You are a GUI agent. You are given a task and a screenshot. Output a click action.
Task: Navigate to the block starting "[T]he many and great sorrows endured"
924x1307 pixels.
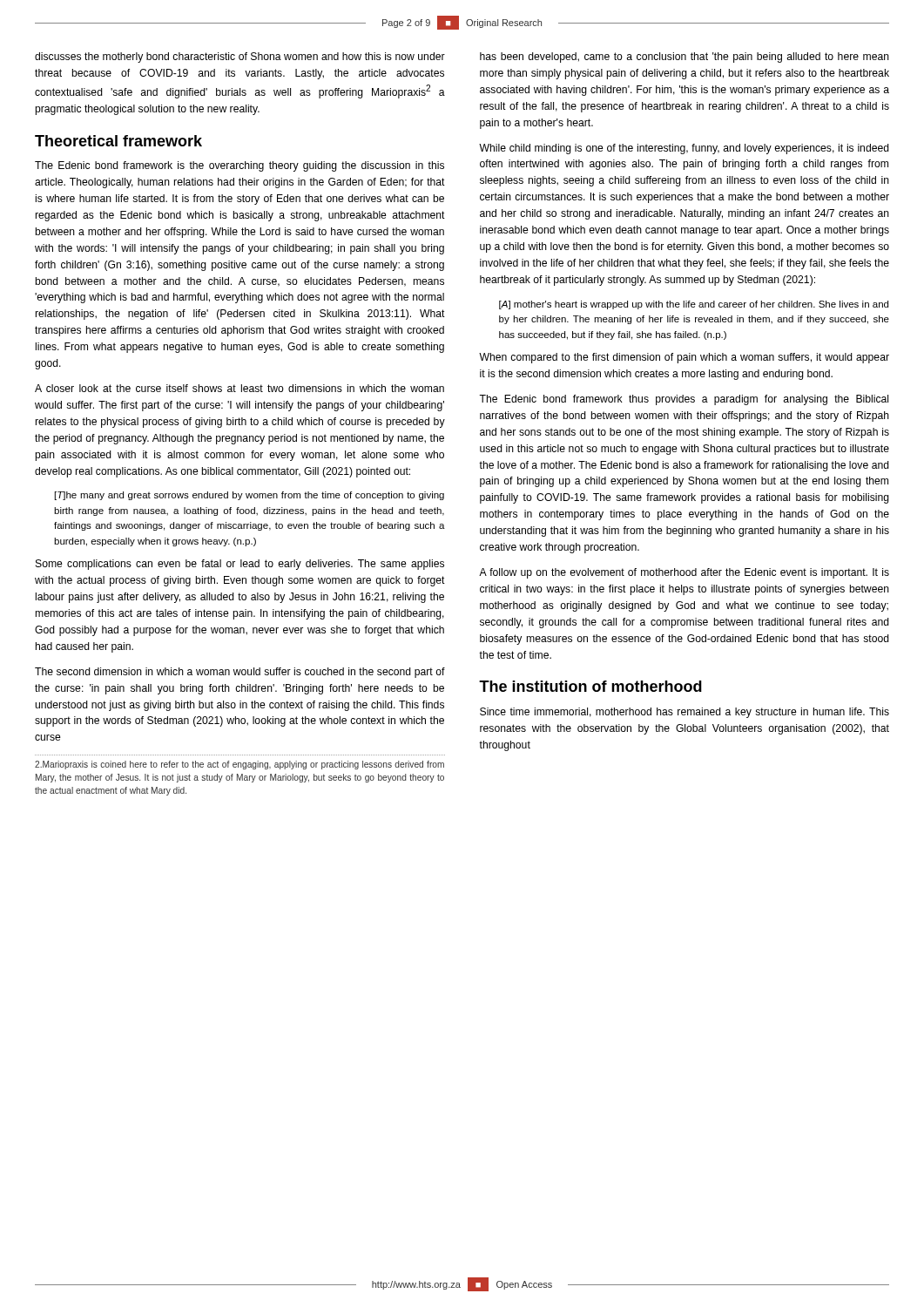pos(249,518)
